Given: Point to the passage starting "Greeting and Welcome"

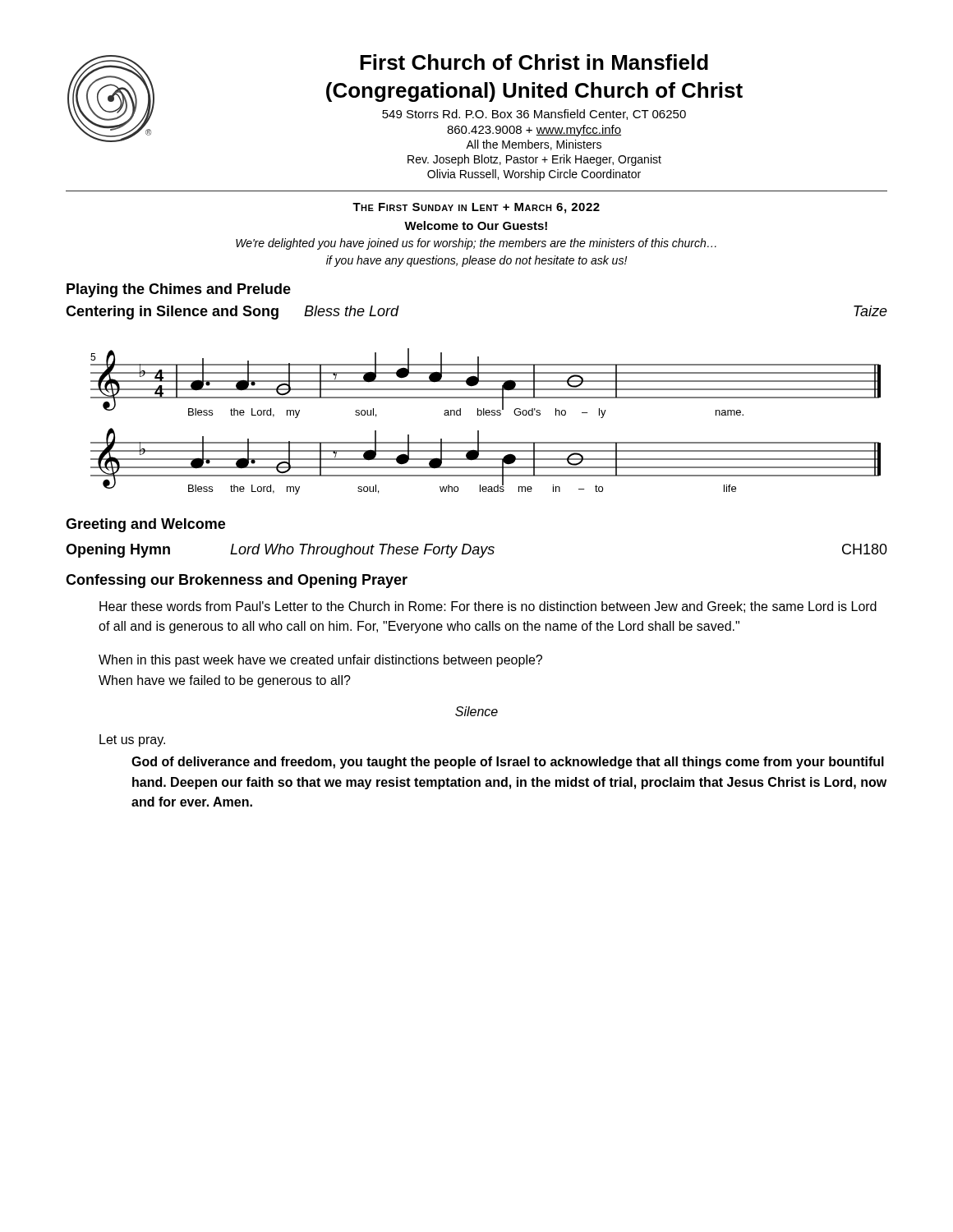Looking at the screenshot, I should coord(146,524).
